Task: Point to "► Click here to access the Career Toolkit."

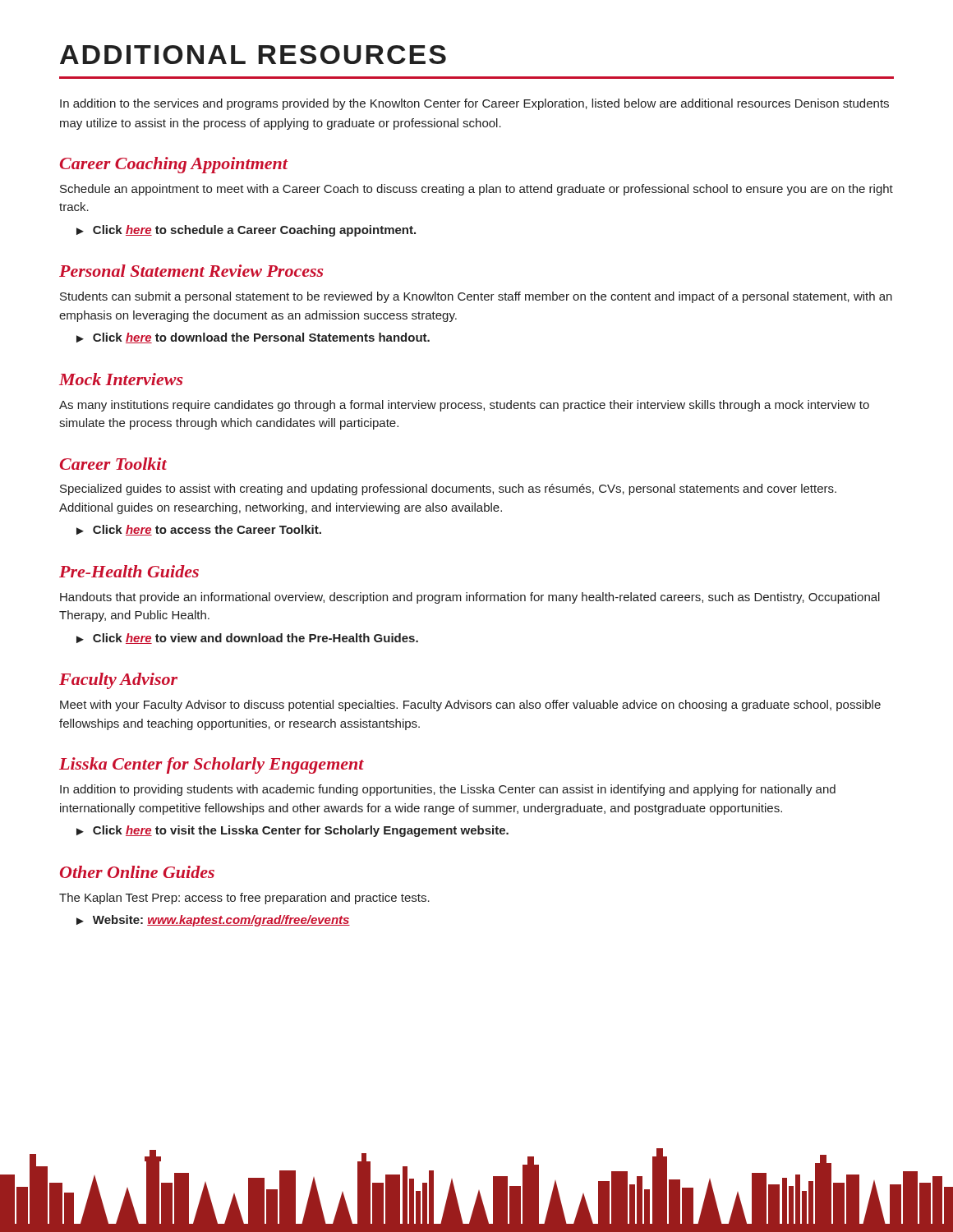Action: coord(198,531)
